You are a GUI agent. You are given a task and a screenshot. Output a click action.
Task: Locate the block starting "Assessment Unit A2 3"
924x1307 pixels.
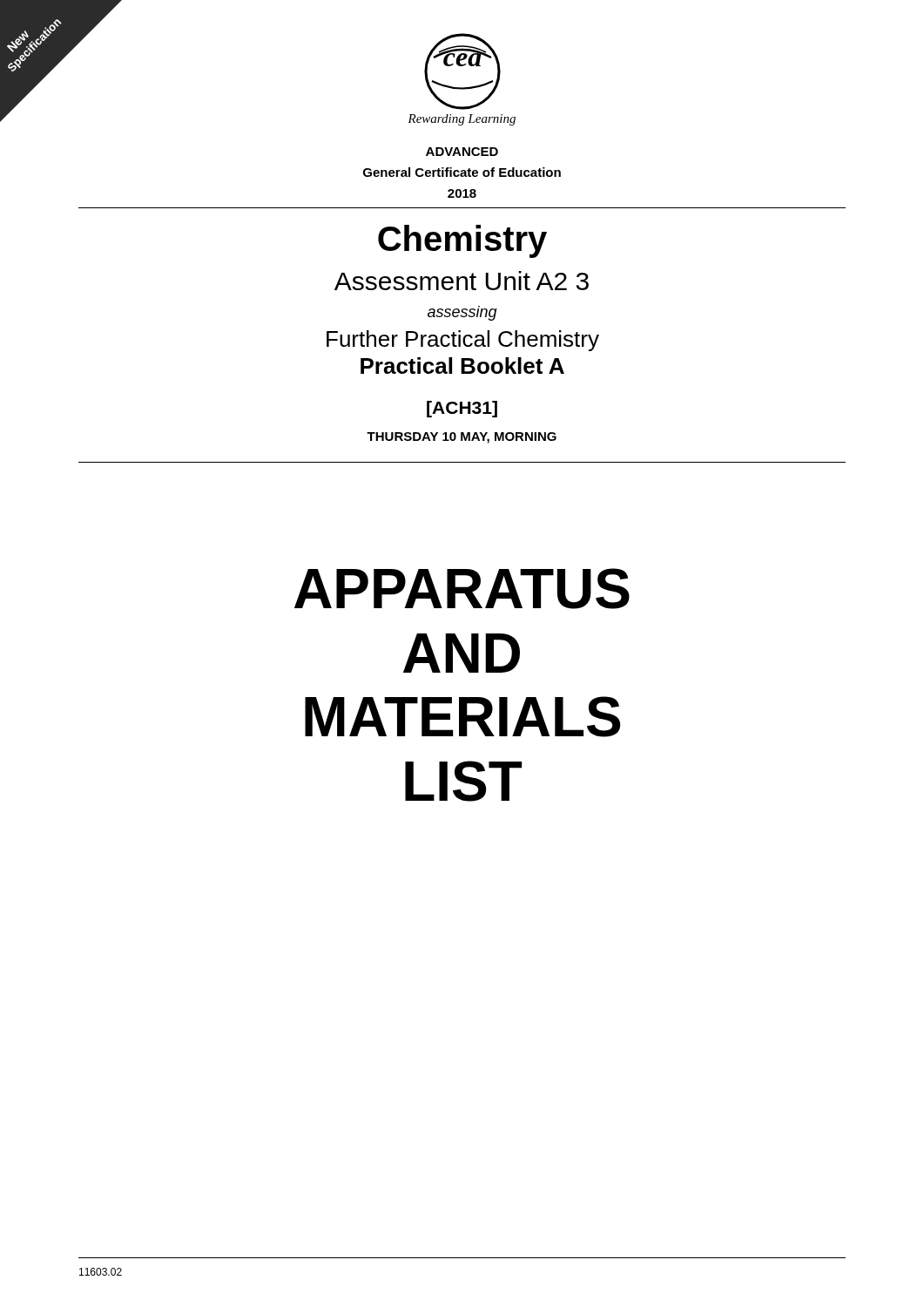(x=462, y=281)
